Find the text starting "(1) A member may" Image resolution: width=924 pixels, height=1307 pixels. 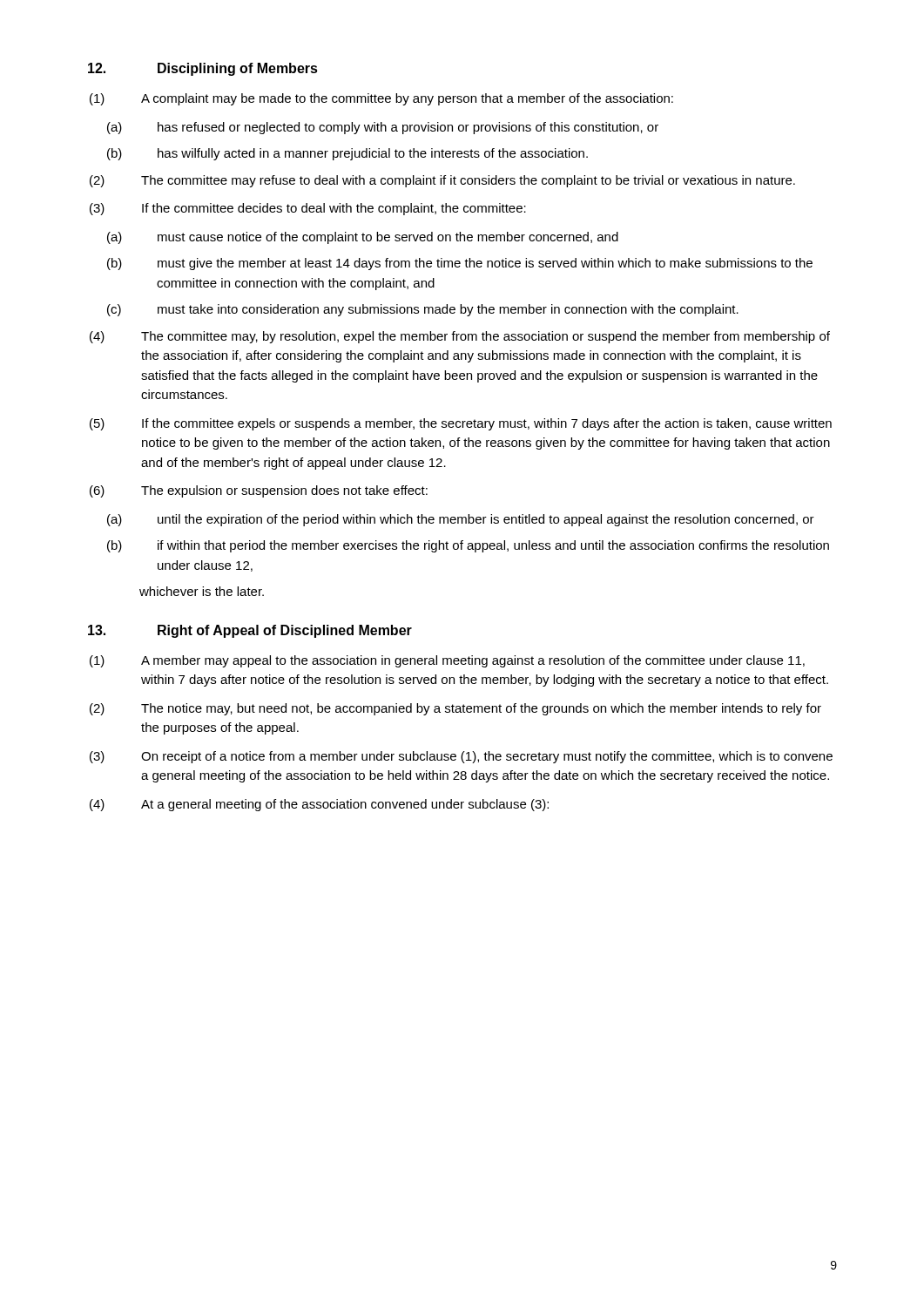click(462, 670)
